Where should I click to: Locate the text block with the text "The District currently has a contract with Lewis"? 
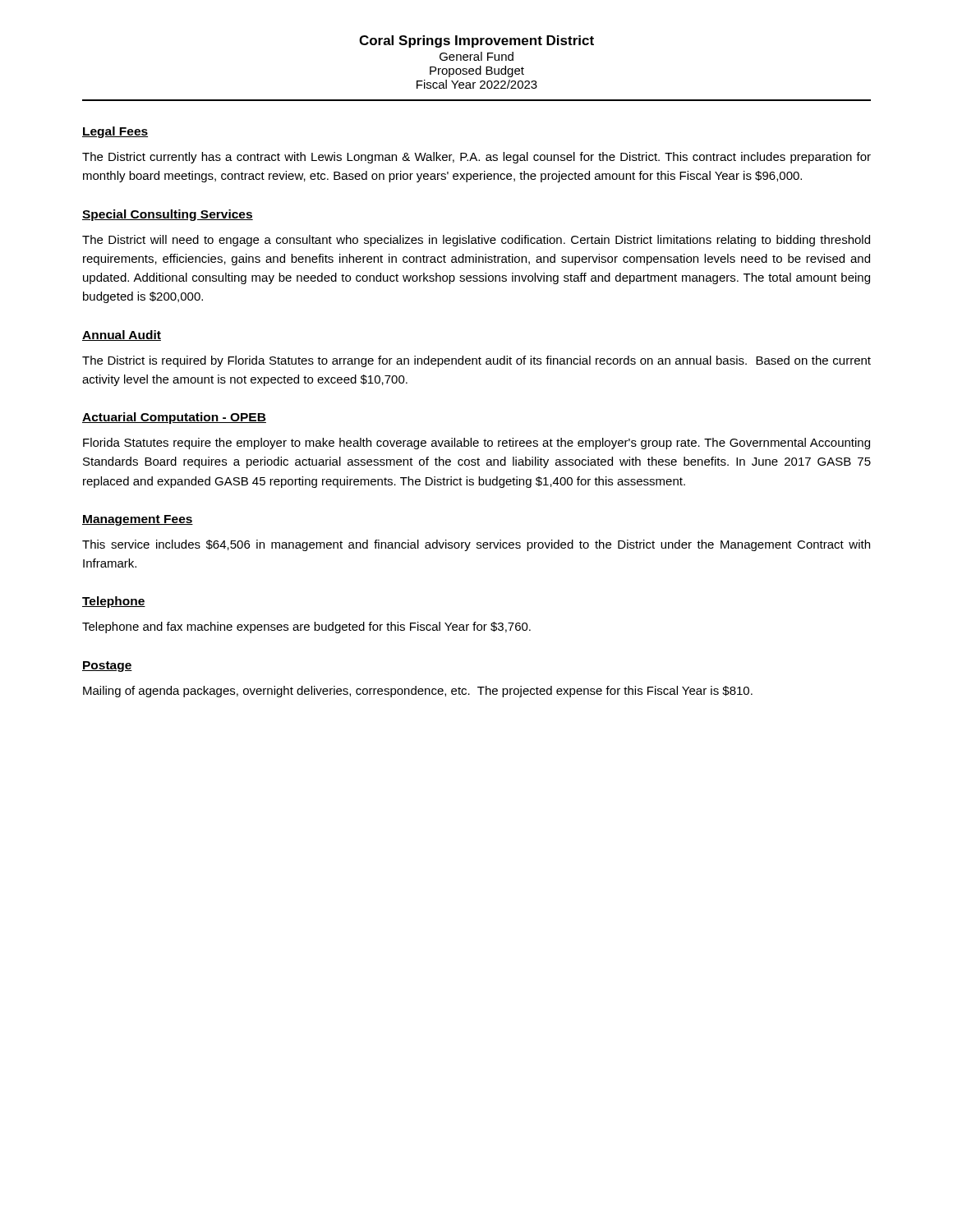click(476, 166)
